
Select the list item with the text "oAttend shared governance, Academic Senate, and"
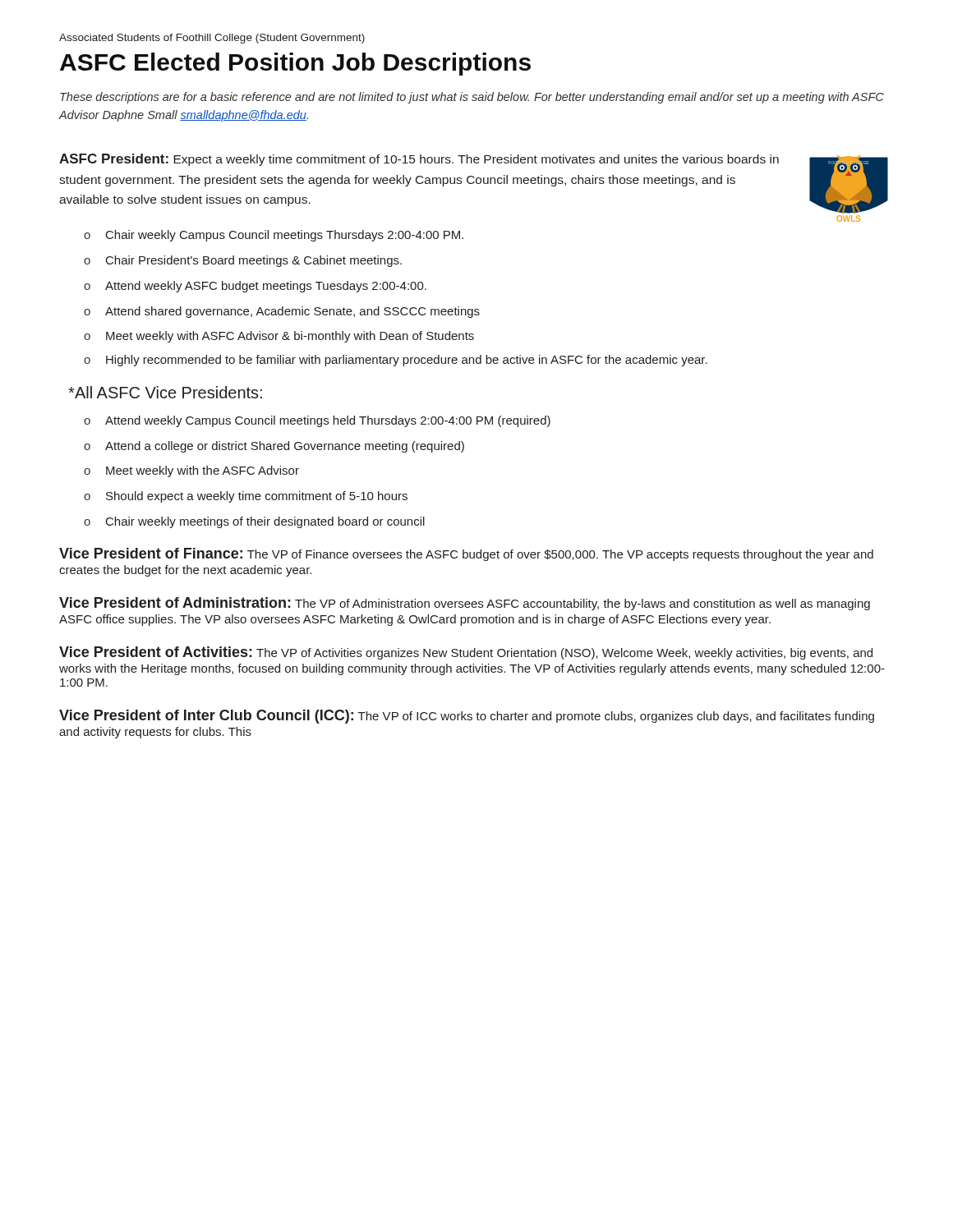489,311
